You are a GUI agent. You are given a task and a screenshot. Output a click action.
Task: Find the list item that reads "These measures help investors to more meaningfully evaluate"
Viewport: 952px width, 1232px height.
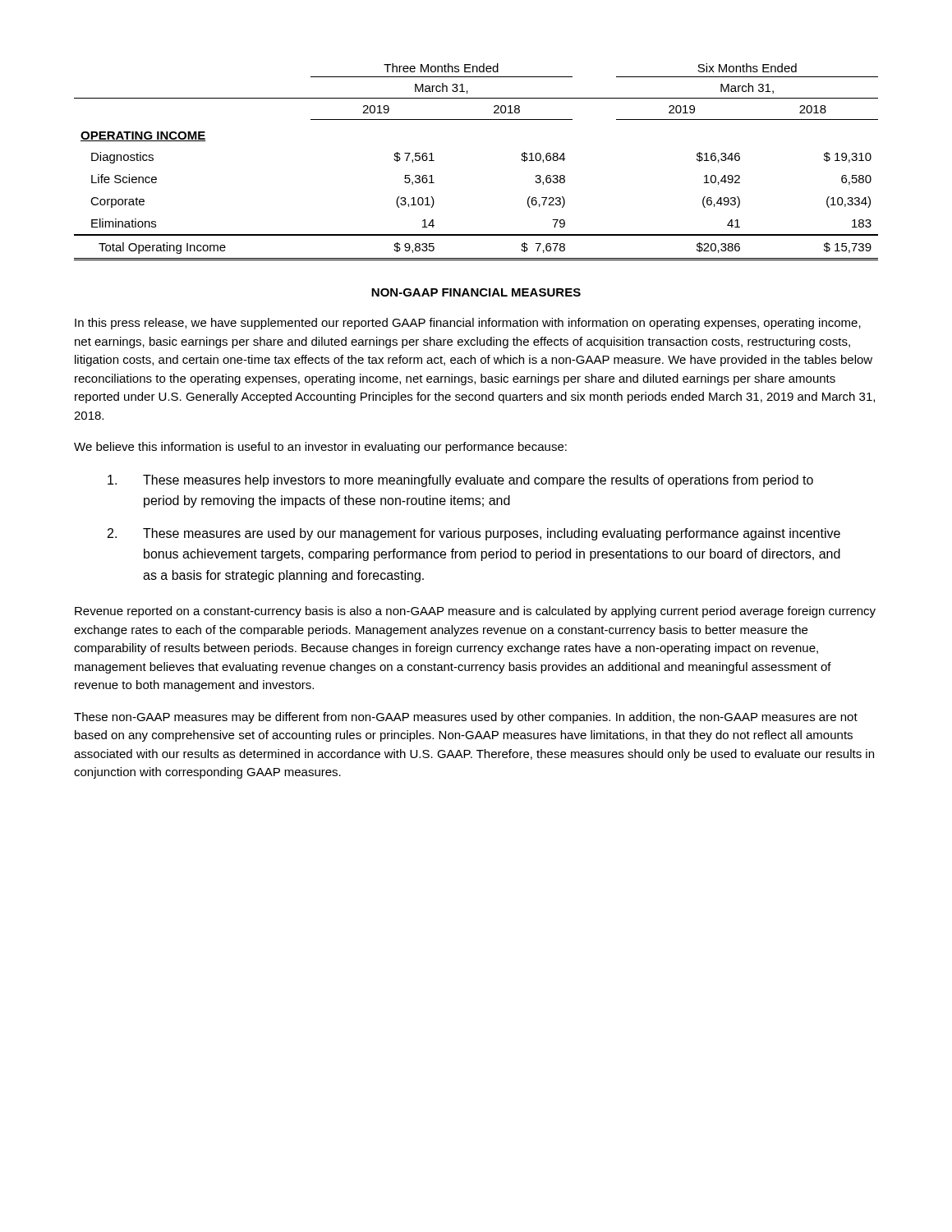coord(476,490)
